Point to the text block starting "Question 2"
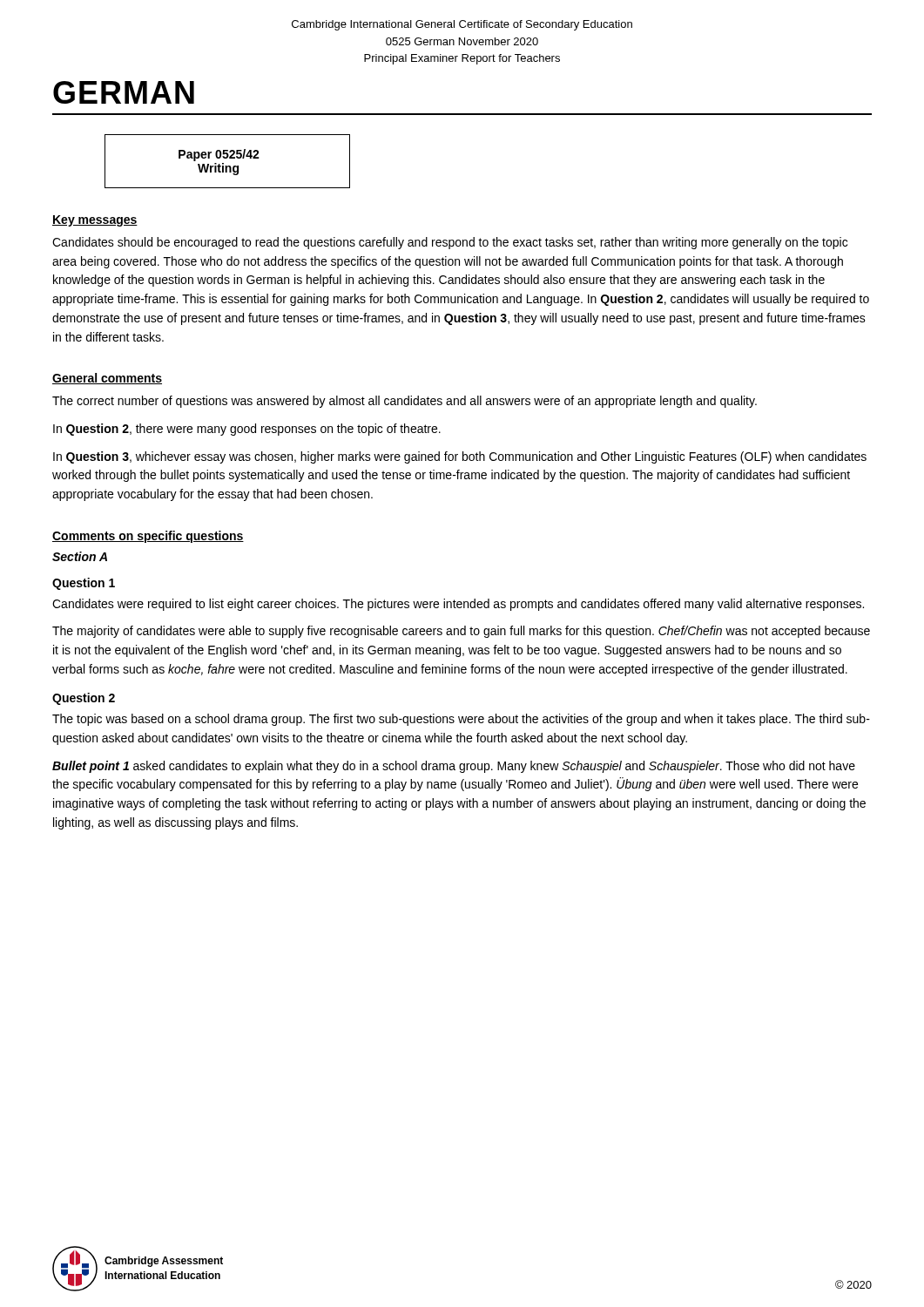The width and height of the screenshot is (924, 1307). [x=84, y=698]
